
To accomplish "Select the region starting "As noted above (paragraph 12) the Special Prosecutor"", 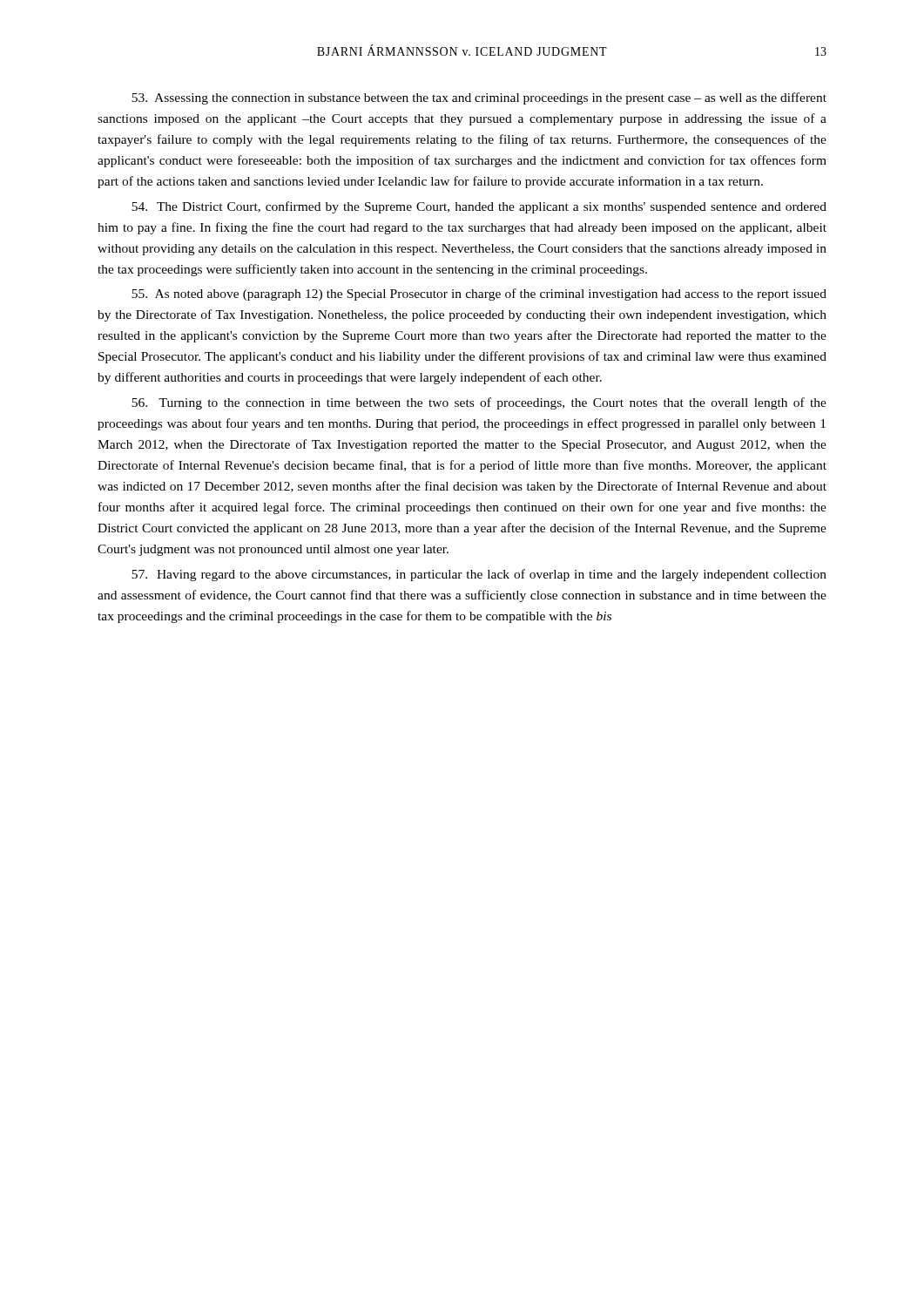I will point(462,336).
